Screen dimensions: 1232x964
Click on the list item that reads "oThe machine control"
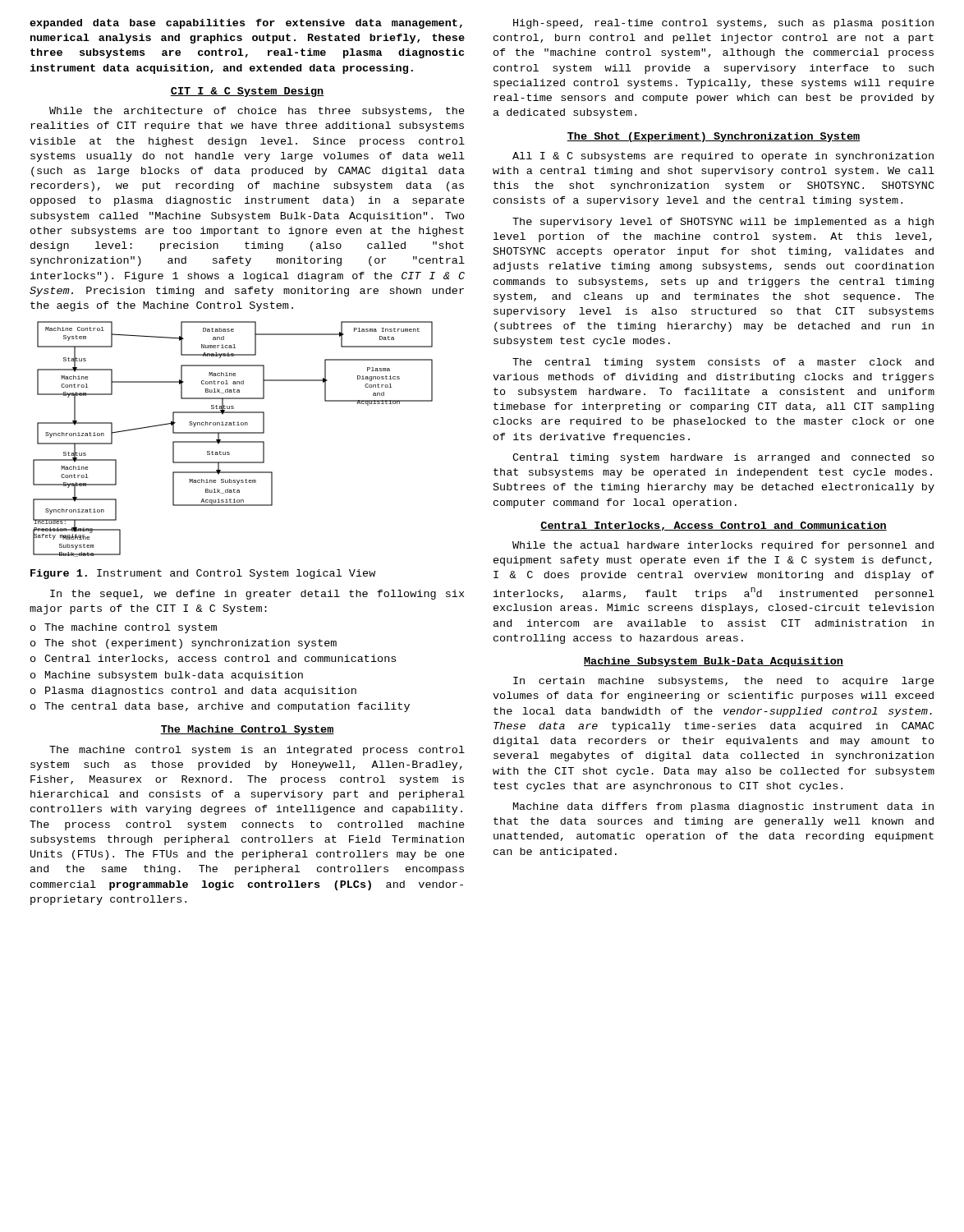(123, 628)
